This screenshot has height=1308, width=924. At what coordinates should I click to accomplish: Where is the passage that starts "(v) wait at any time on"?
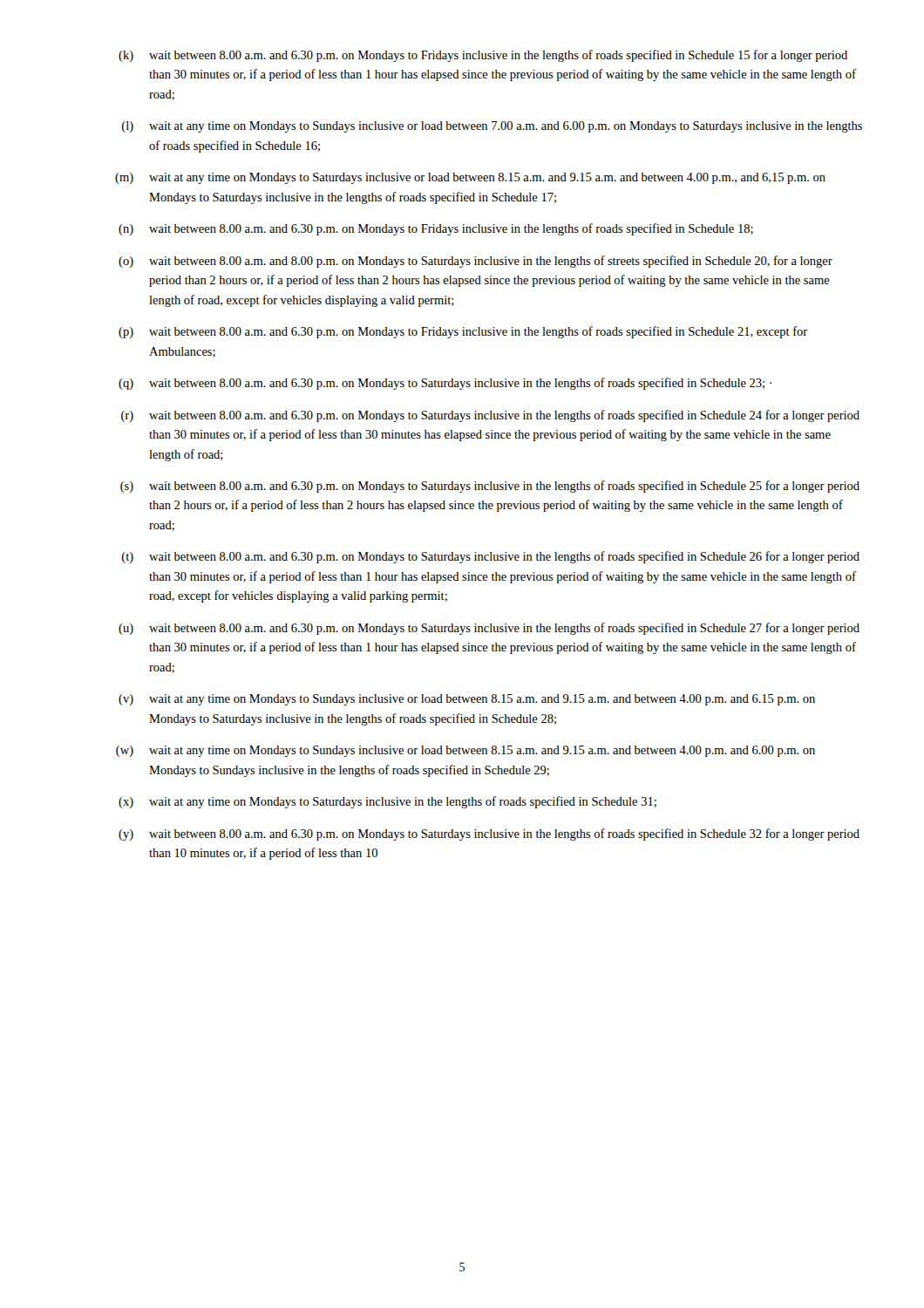click(469, 709)
